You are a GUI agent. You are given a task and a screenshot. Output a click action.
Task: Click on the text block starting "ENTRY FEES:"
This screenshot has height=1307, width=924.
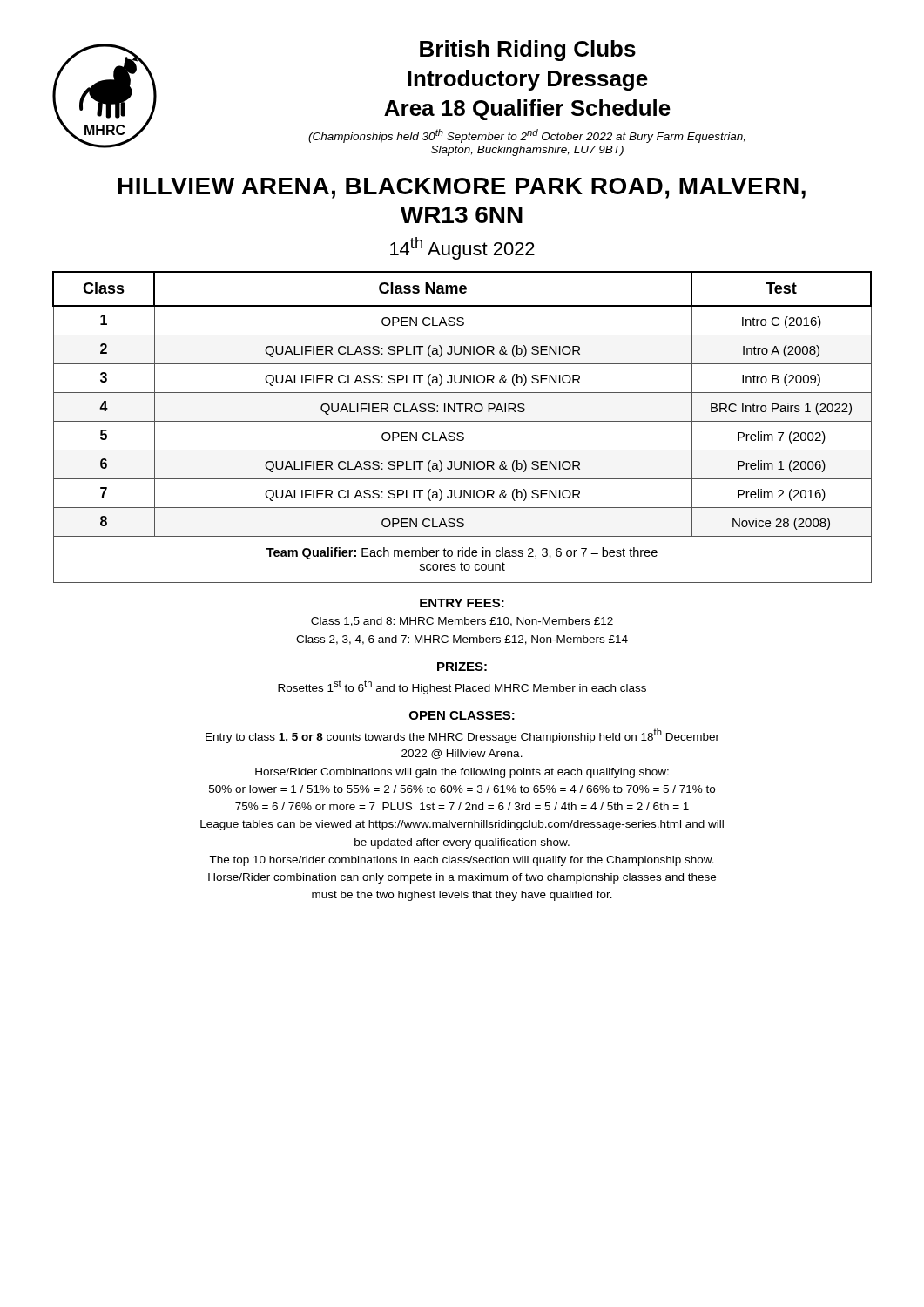pyautogui.click(x=462, y=603)
